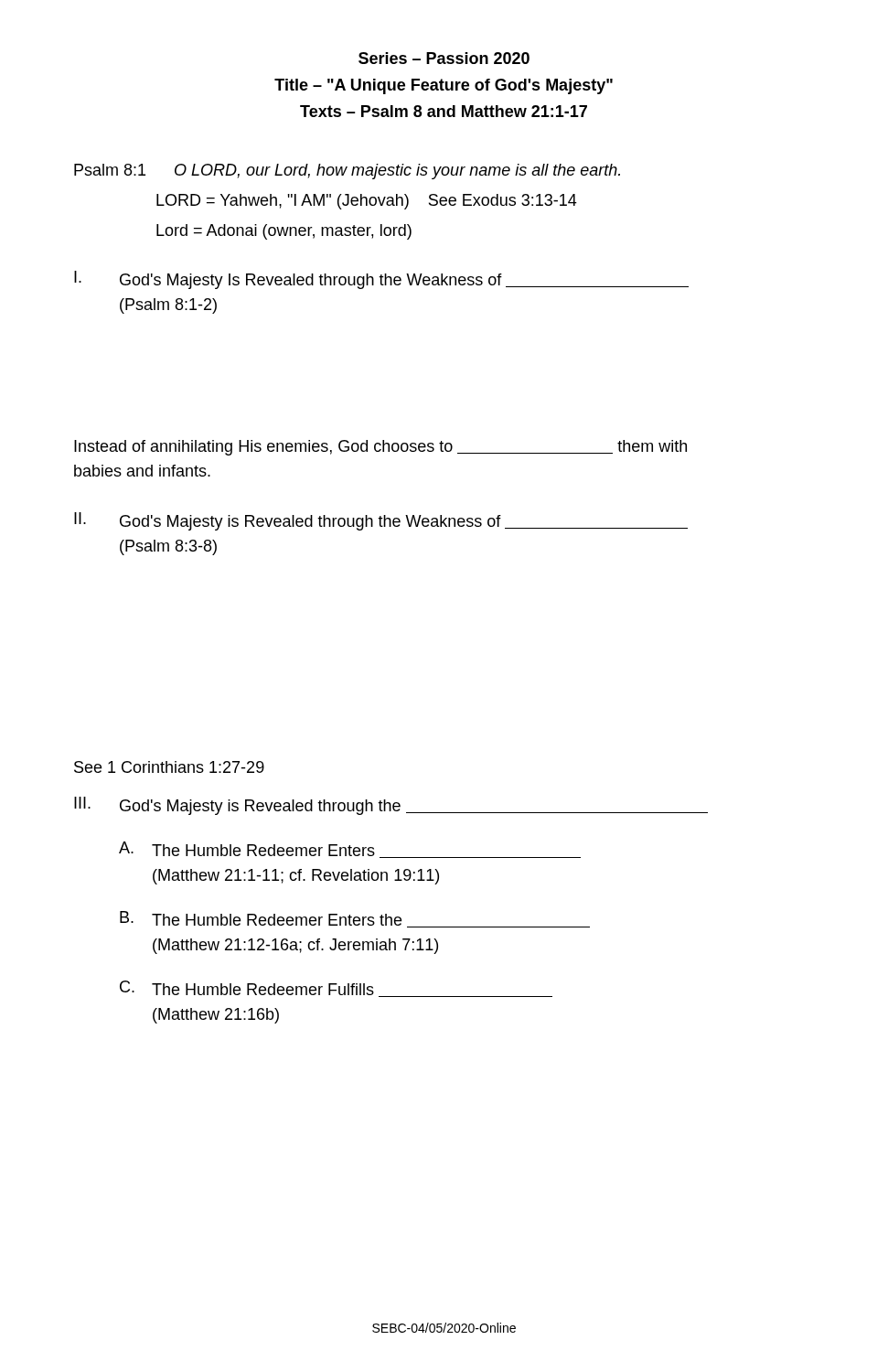Click on the text block starting "See 1 Corinthians 1:27-29"
This screenshot has width=888, height=1372.
[x=169, y=768]
